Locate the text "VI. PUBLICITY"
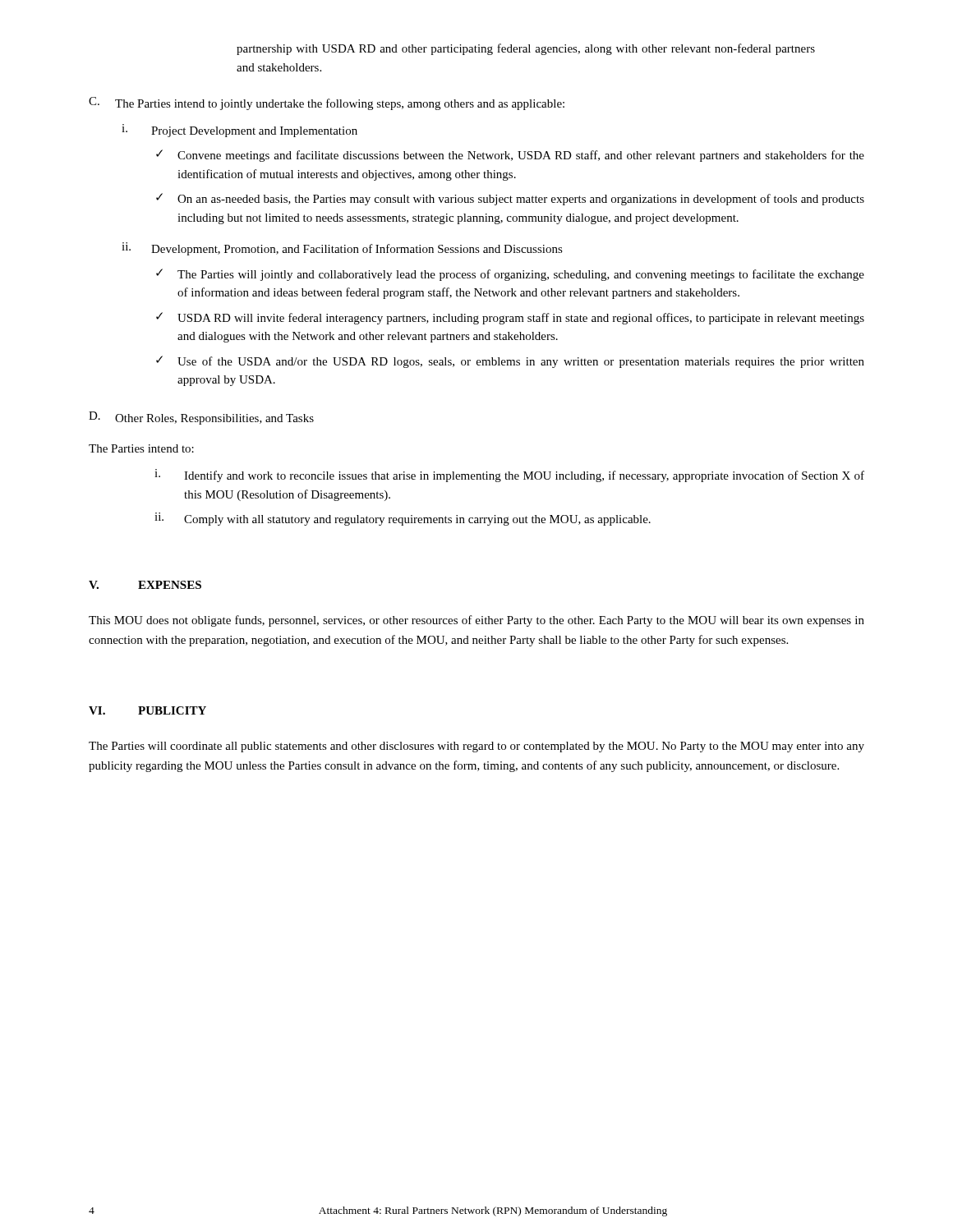This screenshot has height=1232, width=953. 148,710
